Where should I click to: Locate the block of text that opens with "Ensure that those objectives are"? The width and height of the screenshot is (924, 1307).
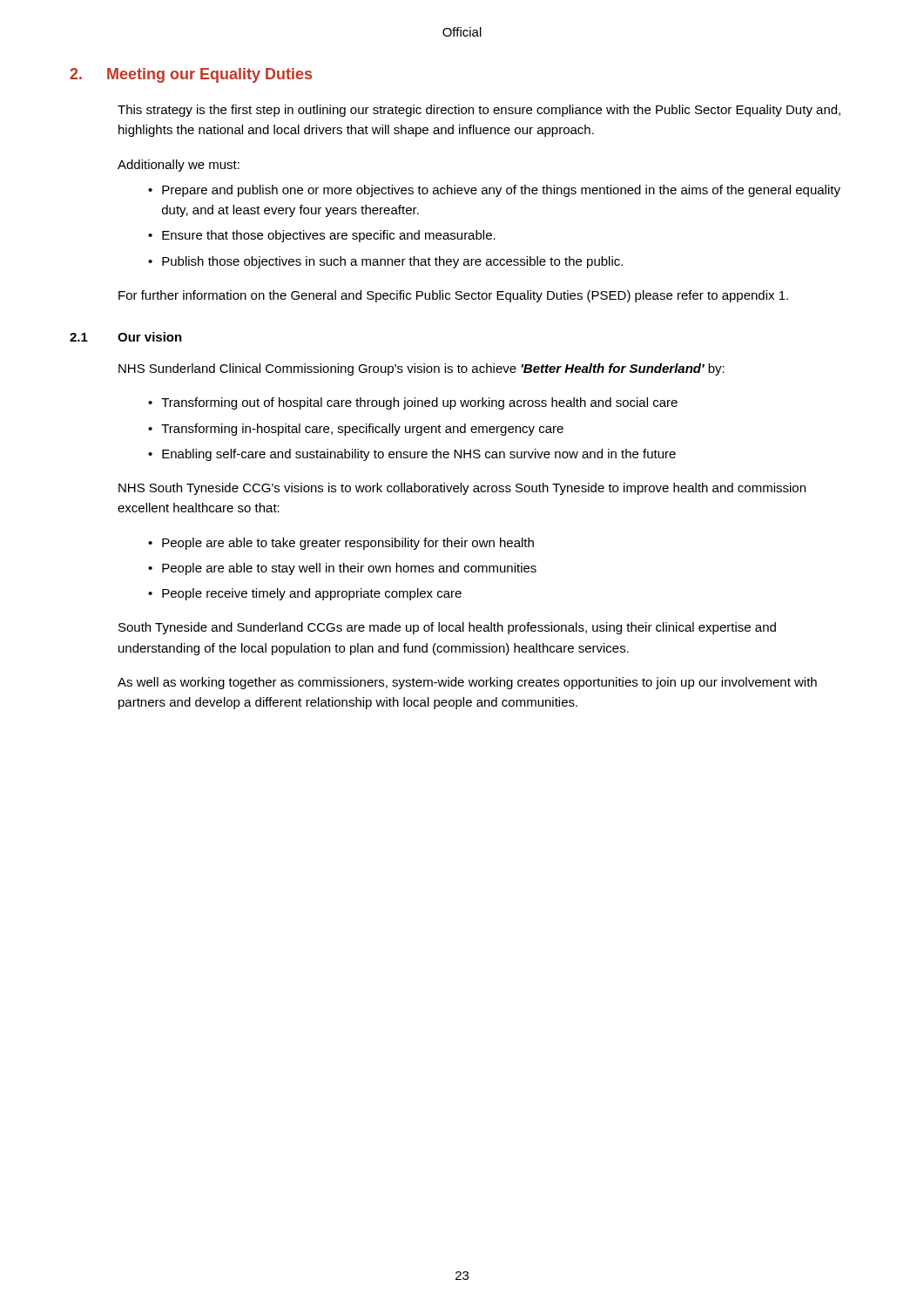click(x=329, y=235)
